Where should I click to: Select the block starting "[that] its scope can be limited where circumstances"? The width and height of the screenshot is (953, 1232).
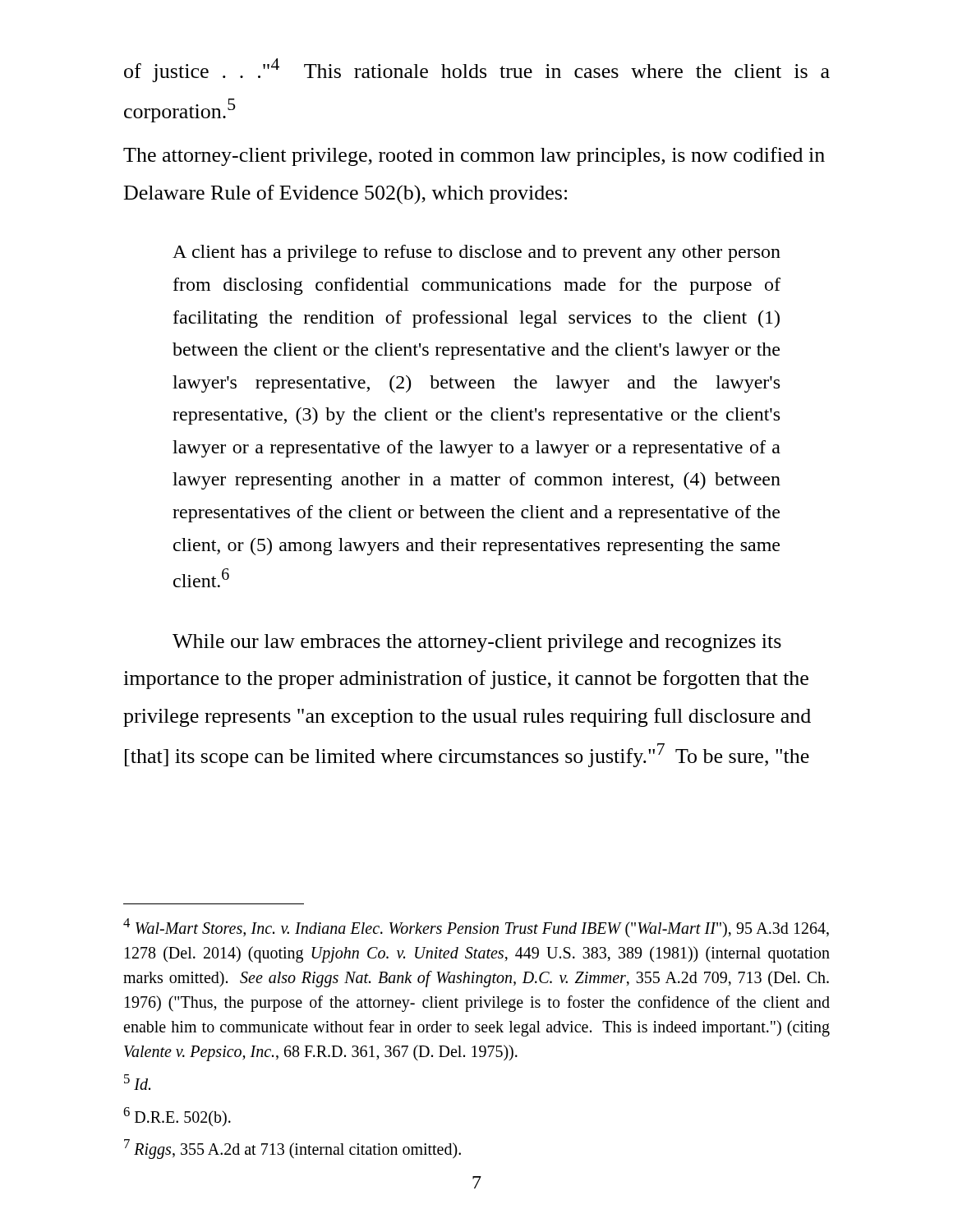click(x=466, y=754)
